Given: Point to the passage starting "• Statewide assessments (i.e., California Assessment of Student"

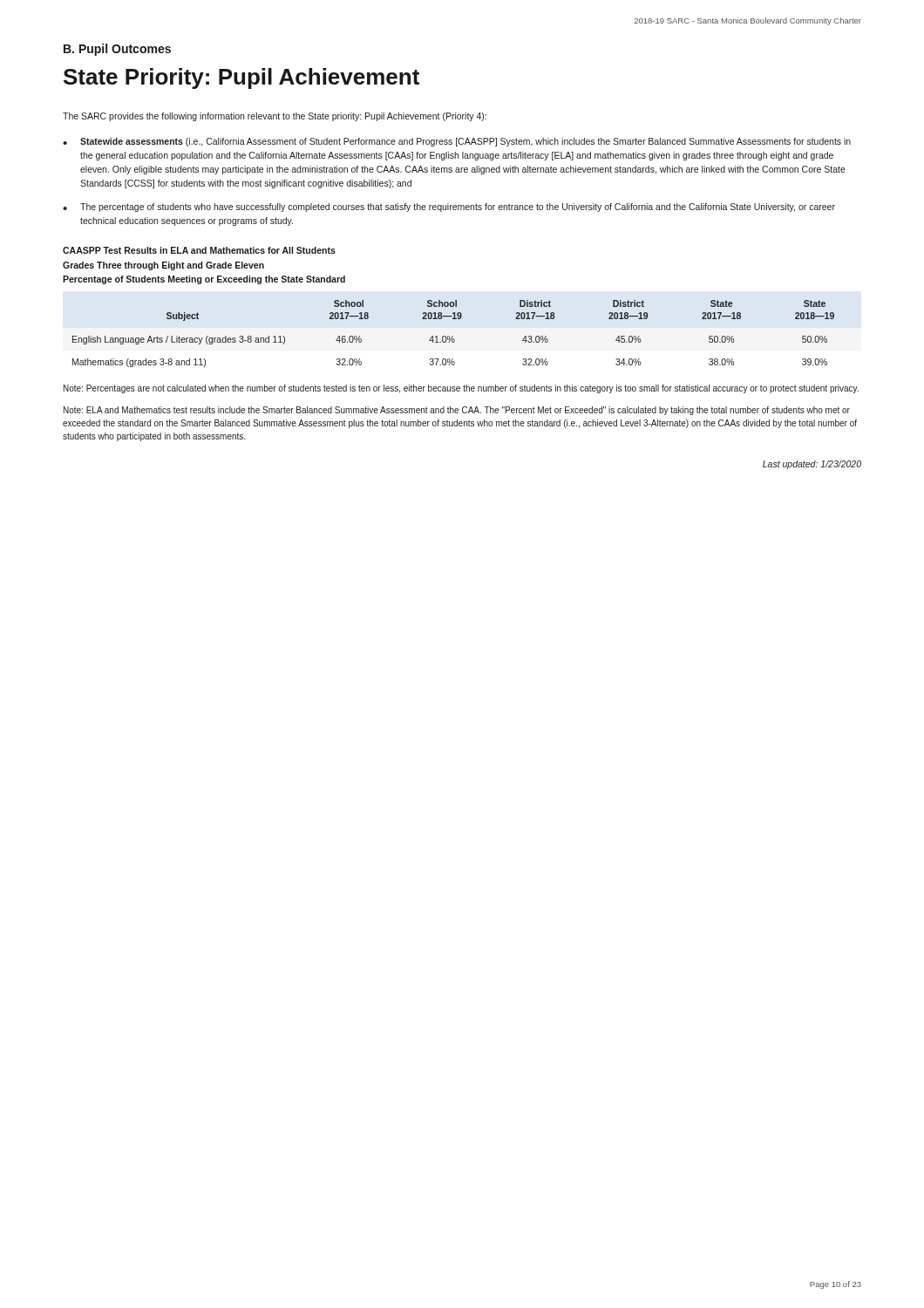Looking at the screenshot, I should (x=462, y=162).
